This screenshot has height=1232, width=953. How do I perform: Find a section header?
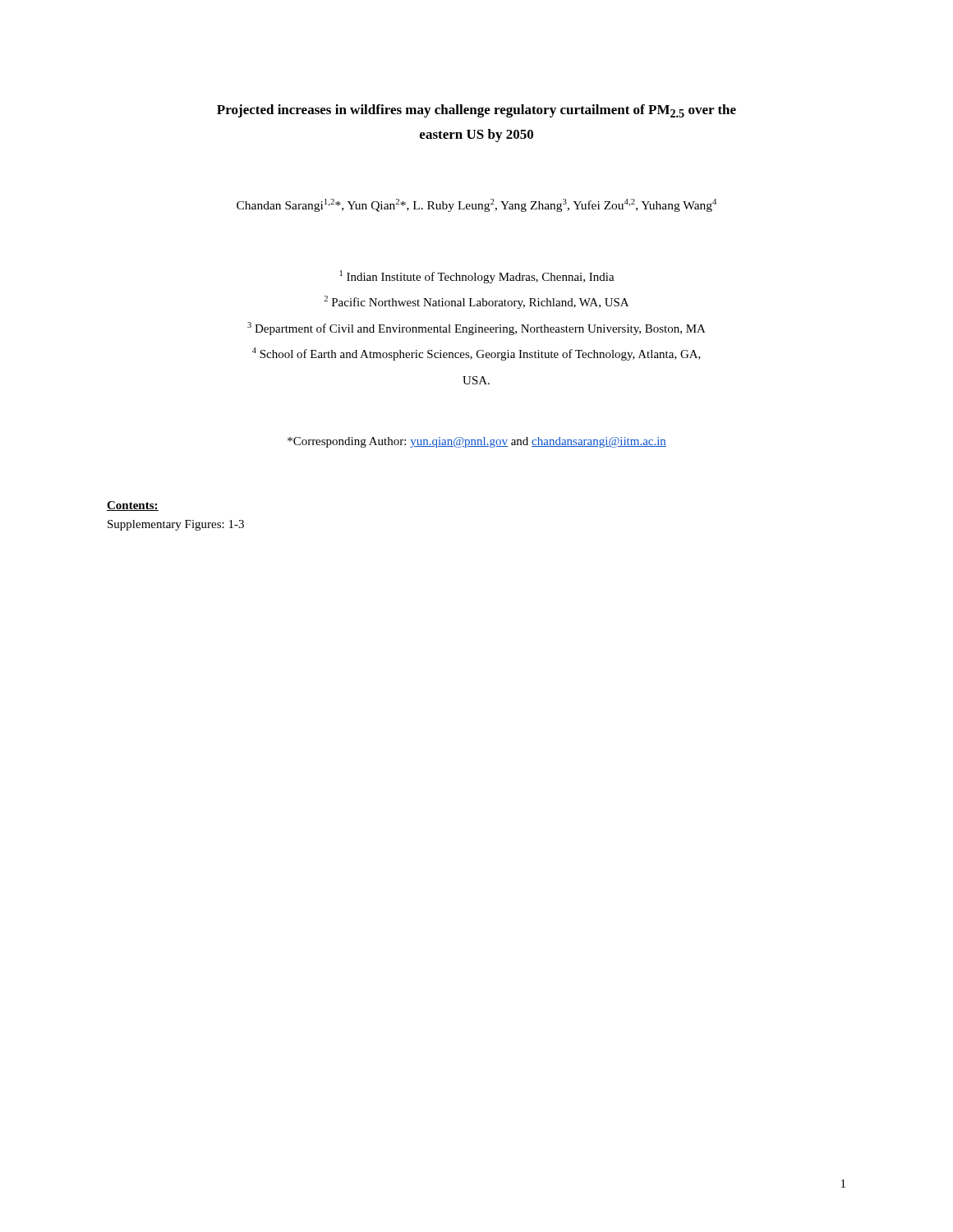tap(132, 505)
